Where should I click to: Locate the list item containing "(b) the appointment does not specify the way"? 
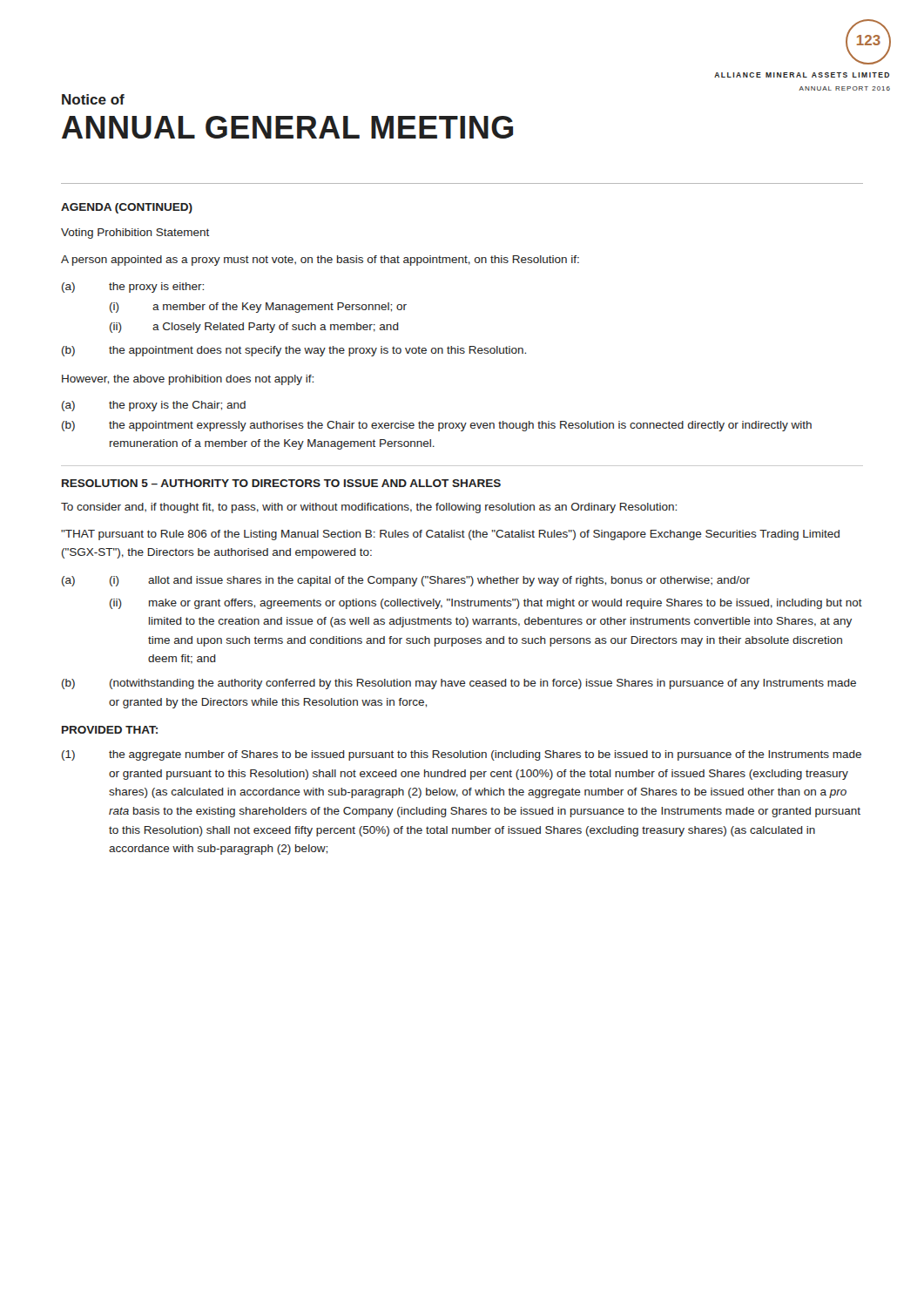(x=294, y=350)
